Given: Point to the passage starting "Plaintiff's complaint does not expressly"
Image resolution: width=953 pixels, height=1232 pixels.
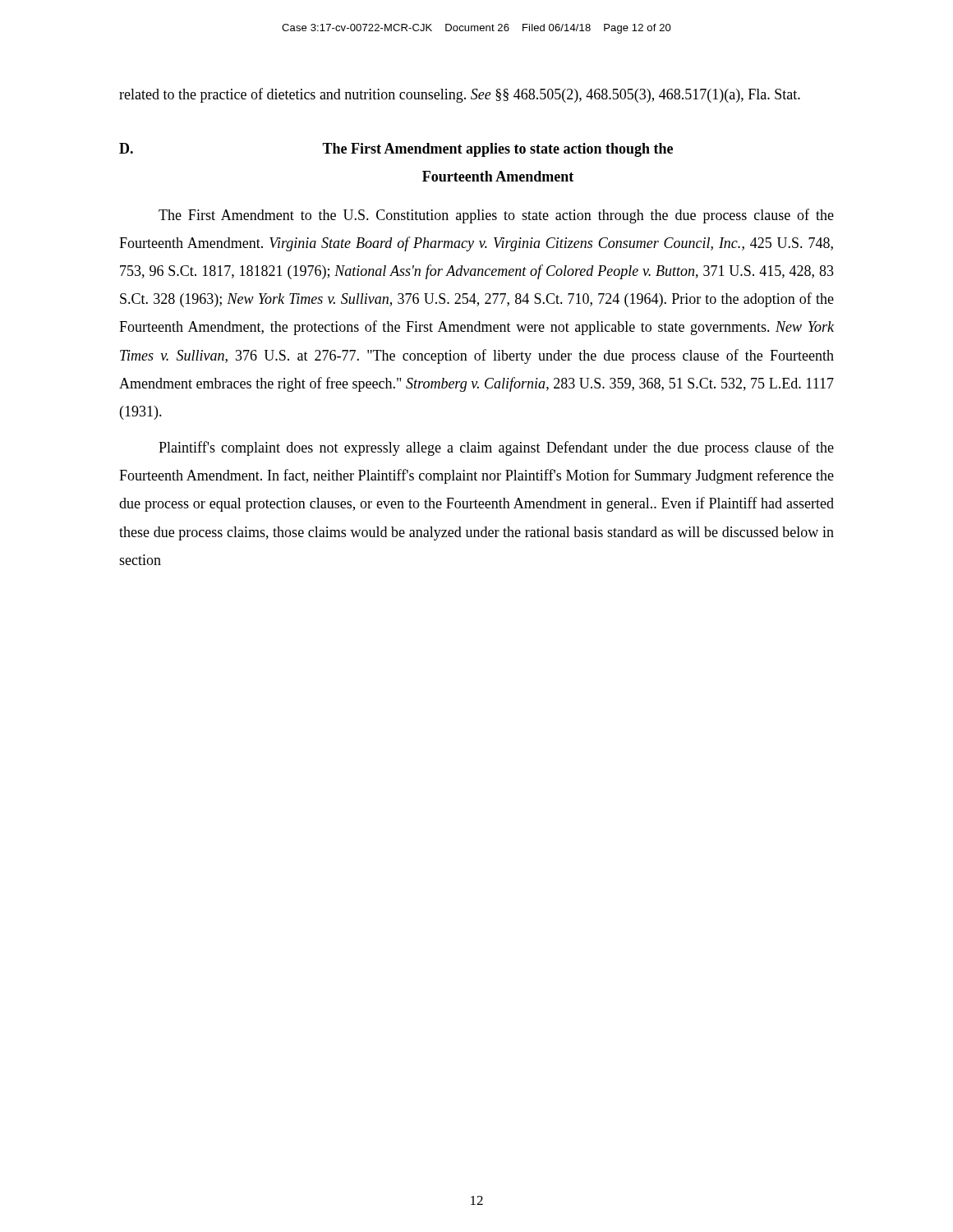Looking at the screenshot, I should coord(476,504).
